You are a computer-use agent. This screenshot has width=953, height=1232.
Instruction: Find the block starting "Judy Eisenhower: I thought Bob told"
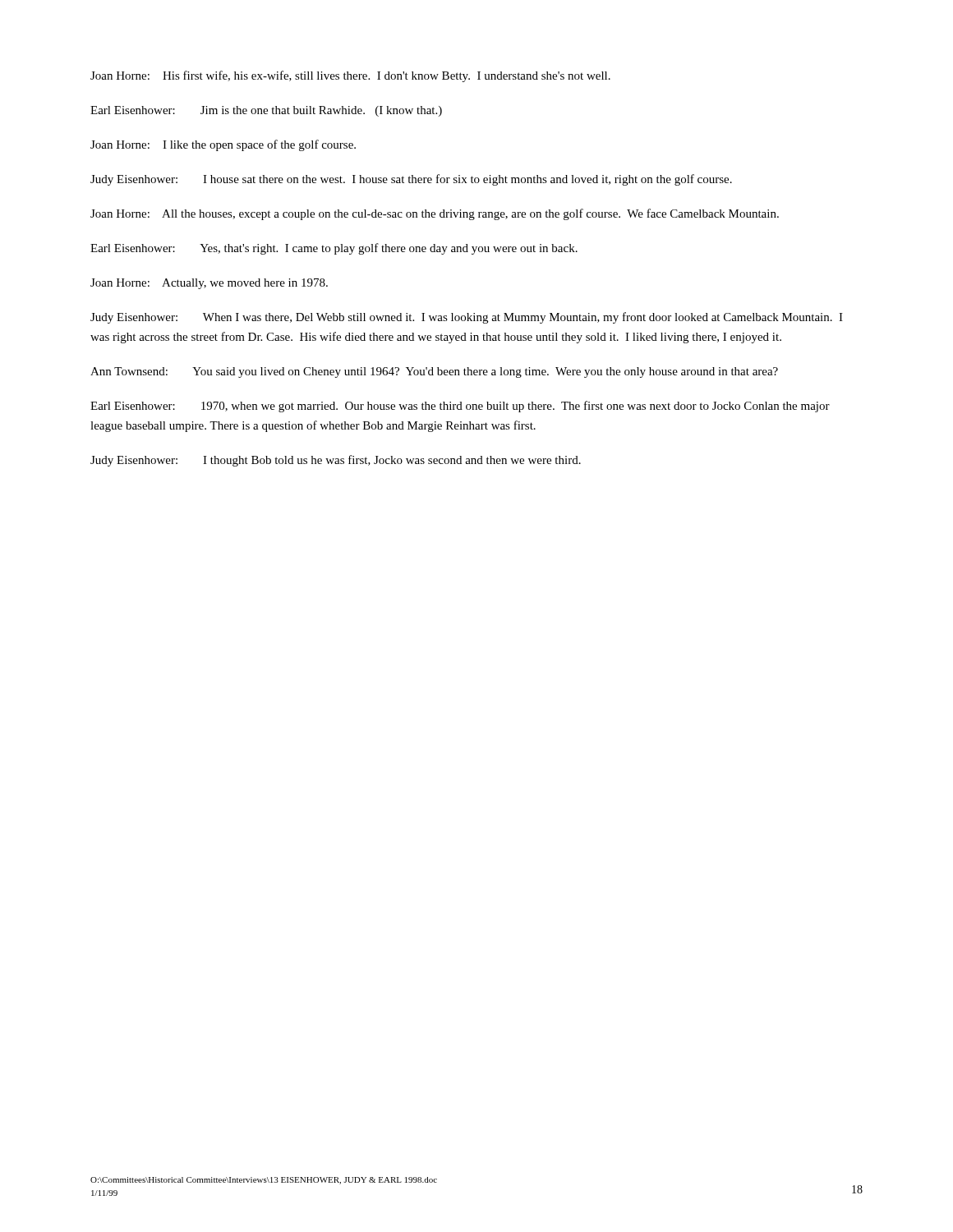click(x=336, y=460)
